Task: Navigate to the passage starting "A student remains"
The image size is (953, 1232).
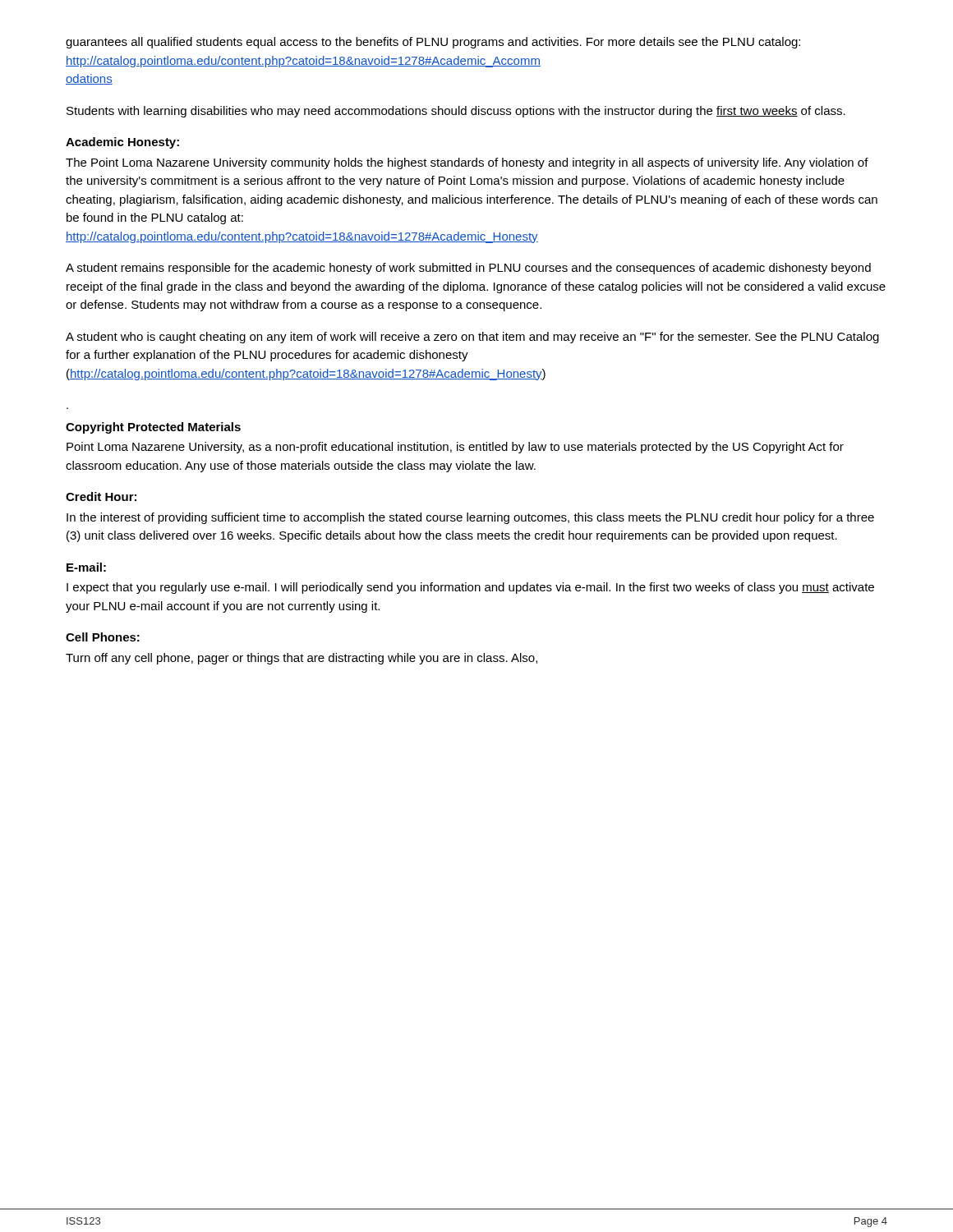Action: [x=476, y=286]
